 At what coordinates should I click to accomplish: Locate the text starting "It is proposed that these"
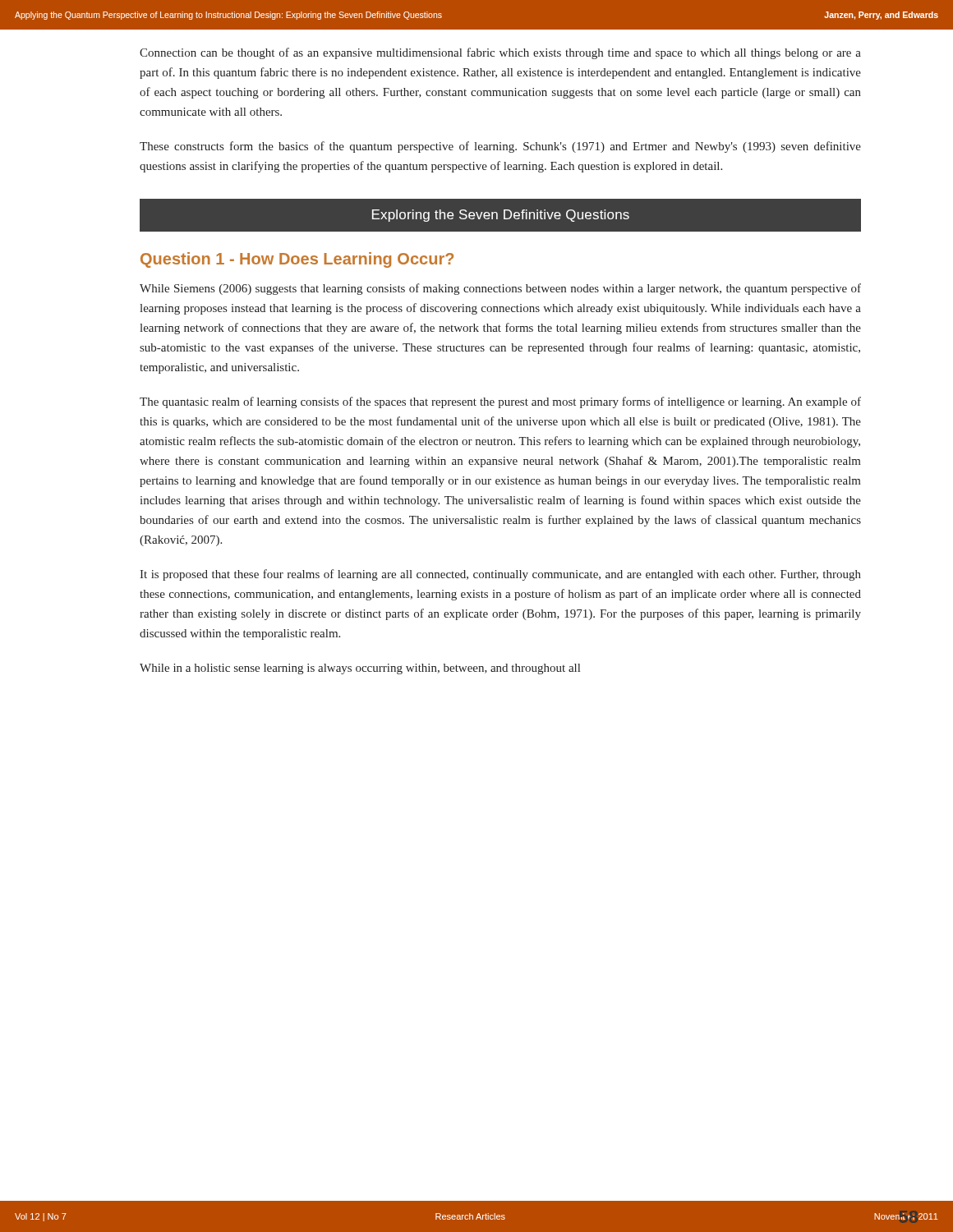coord(500,604)
